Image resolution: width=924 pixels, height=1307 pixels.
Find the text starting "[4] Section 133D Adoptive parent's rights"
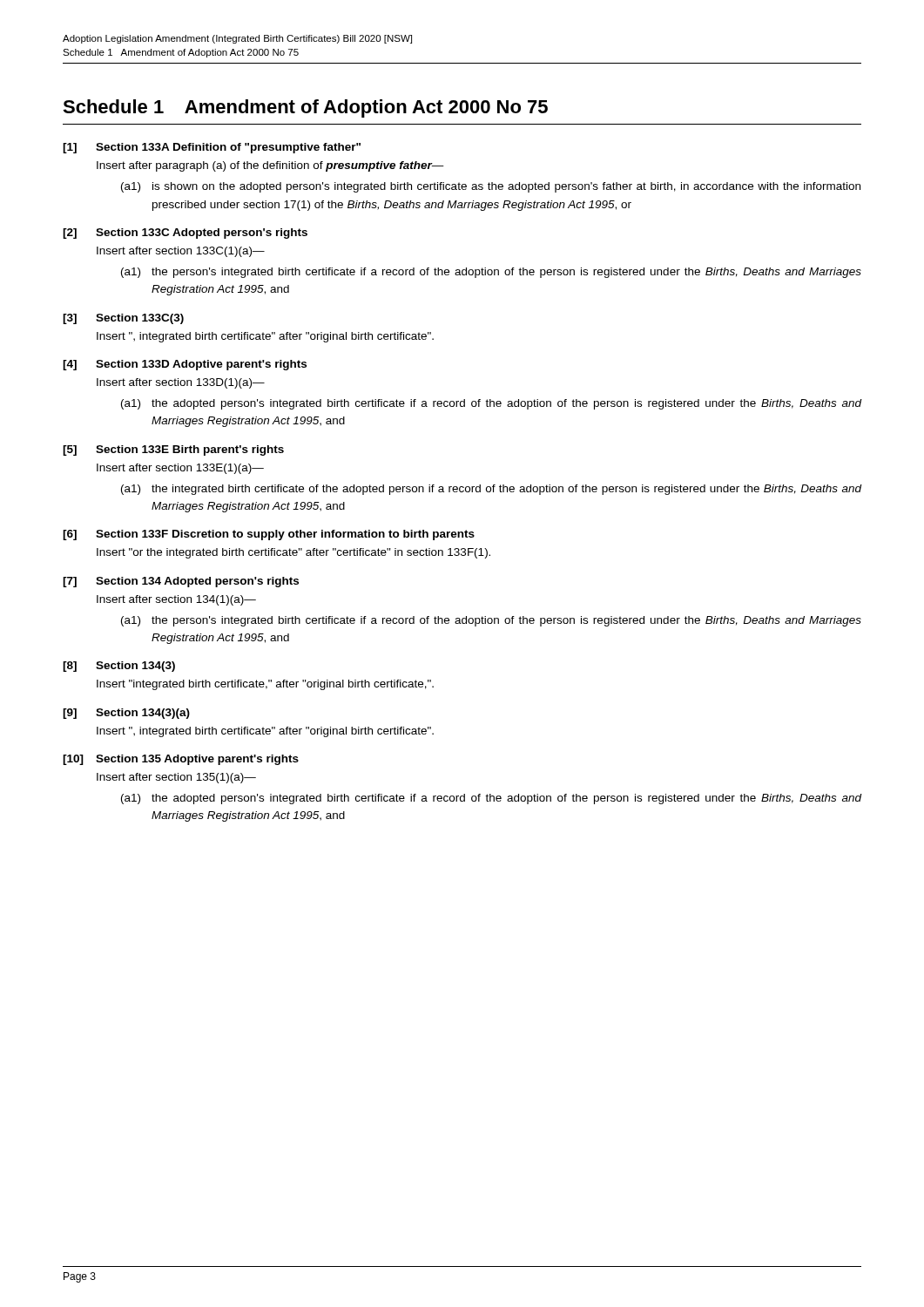185,364
